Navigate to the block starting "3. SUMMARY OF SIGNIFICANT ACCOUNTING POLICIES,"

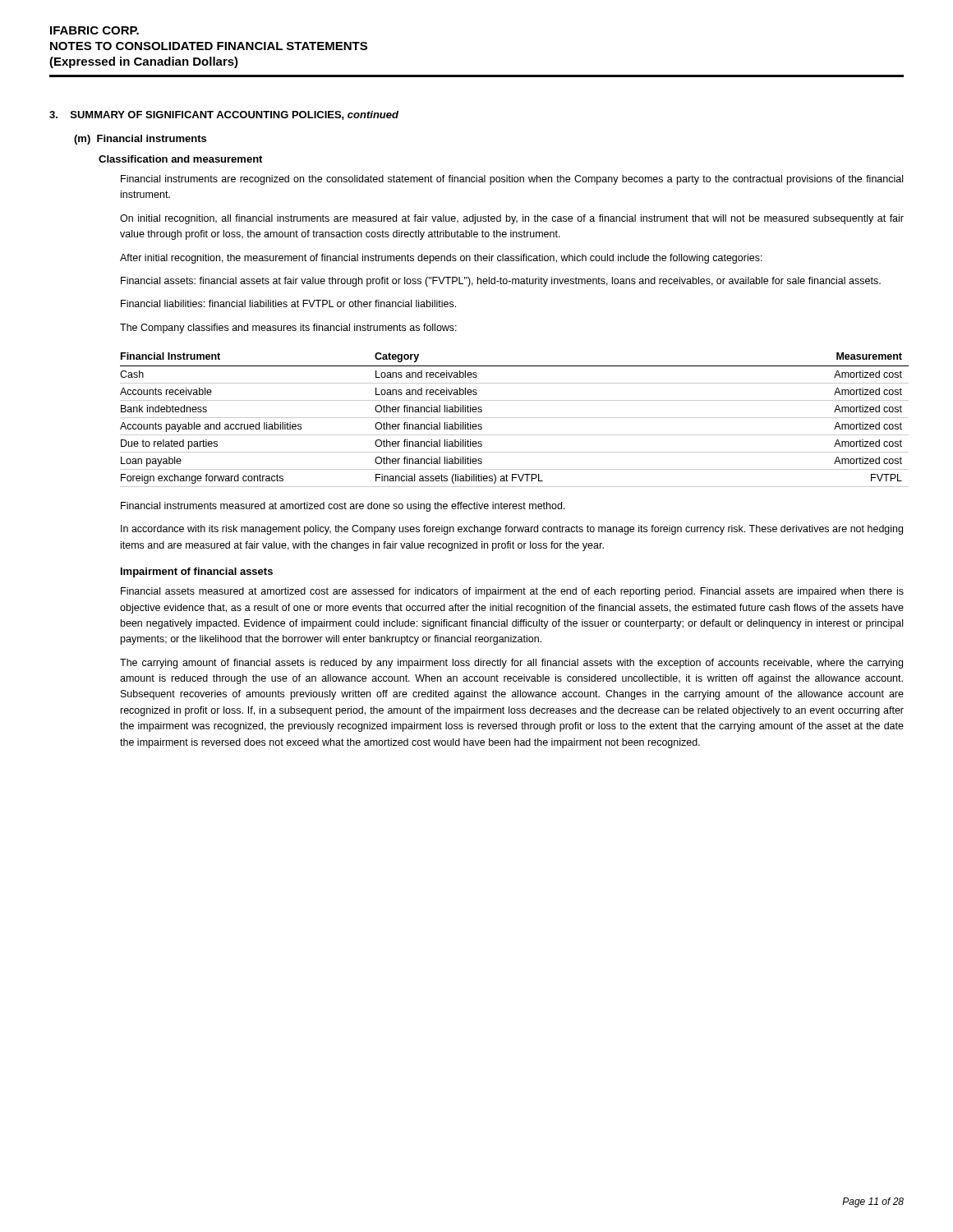tap(224, 115)
